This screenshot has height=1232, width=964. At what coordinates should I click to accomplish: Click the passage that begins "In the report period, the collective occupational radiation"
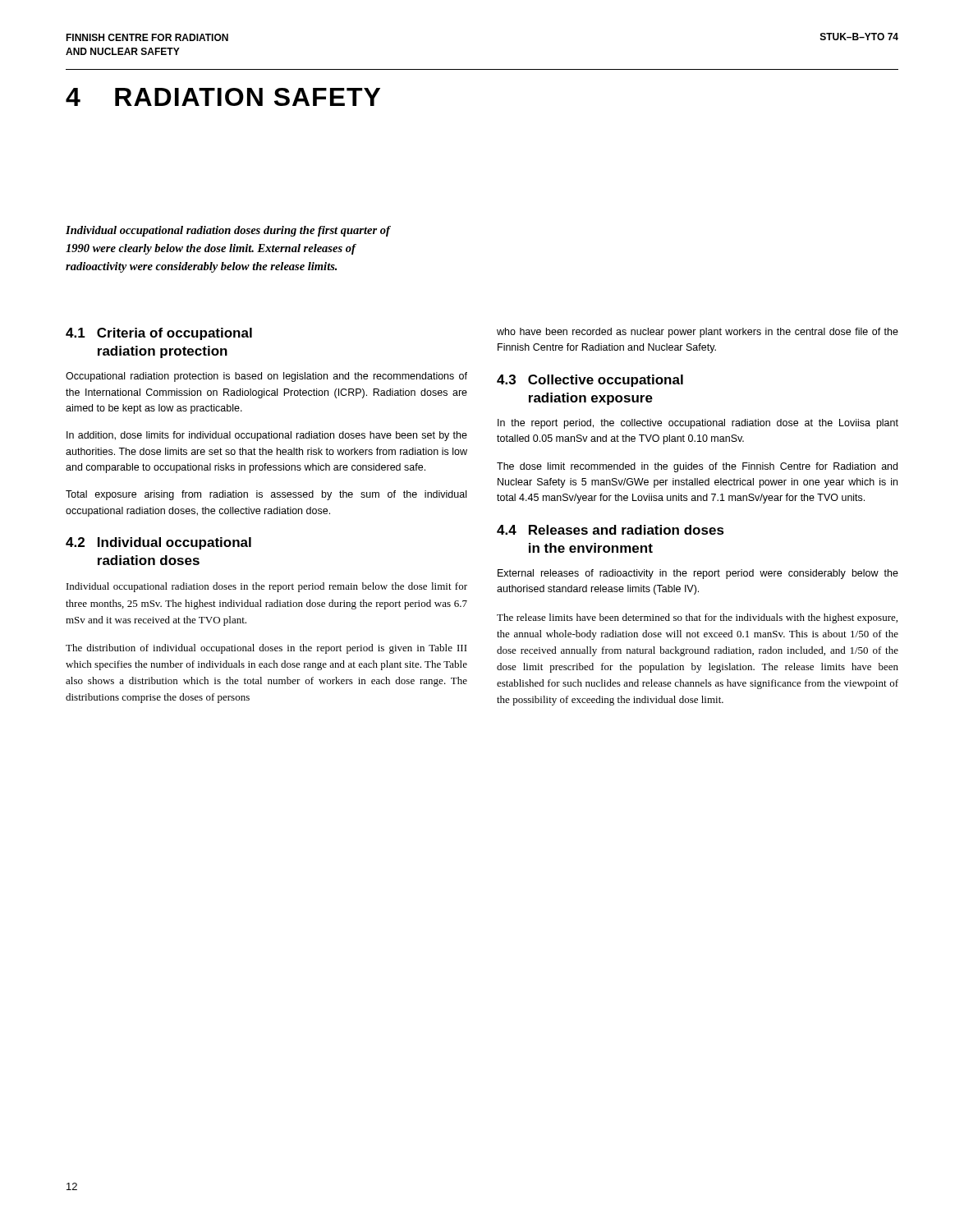698,431
